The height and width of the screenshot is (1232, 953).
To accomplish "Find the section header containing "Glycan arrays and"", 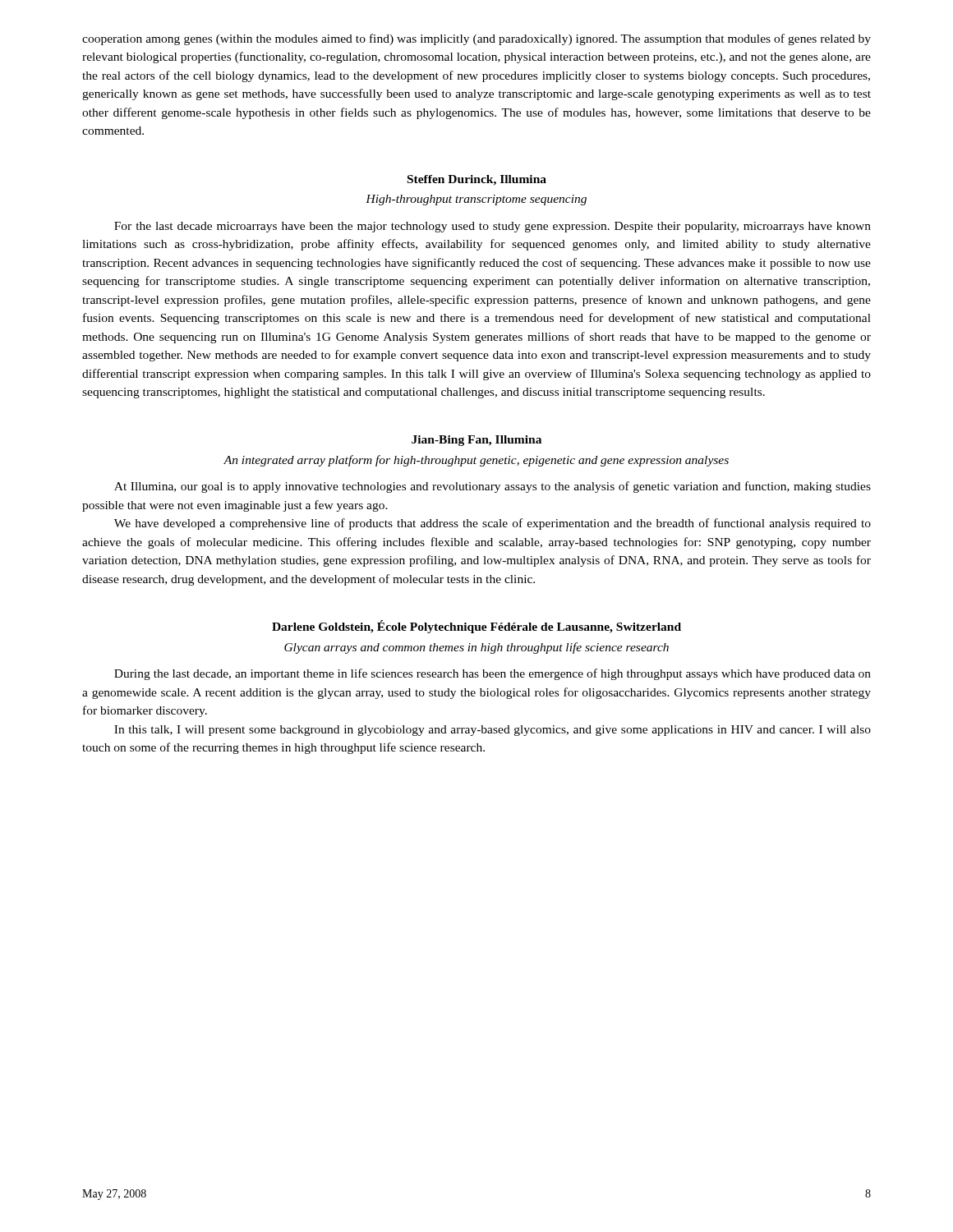I will click(476, 646).
